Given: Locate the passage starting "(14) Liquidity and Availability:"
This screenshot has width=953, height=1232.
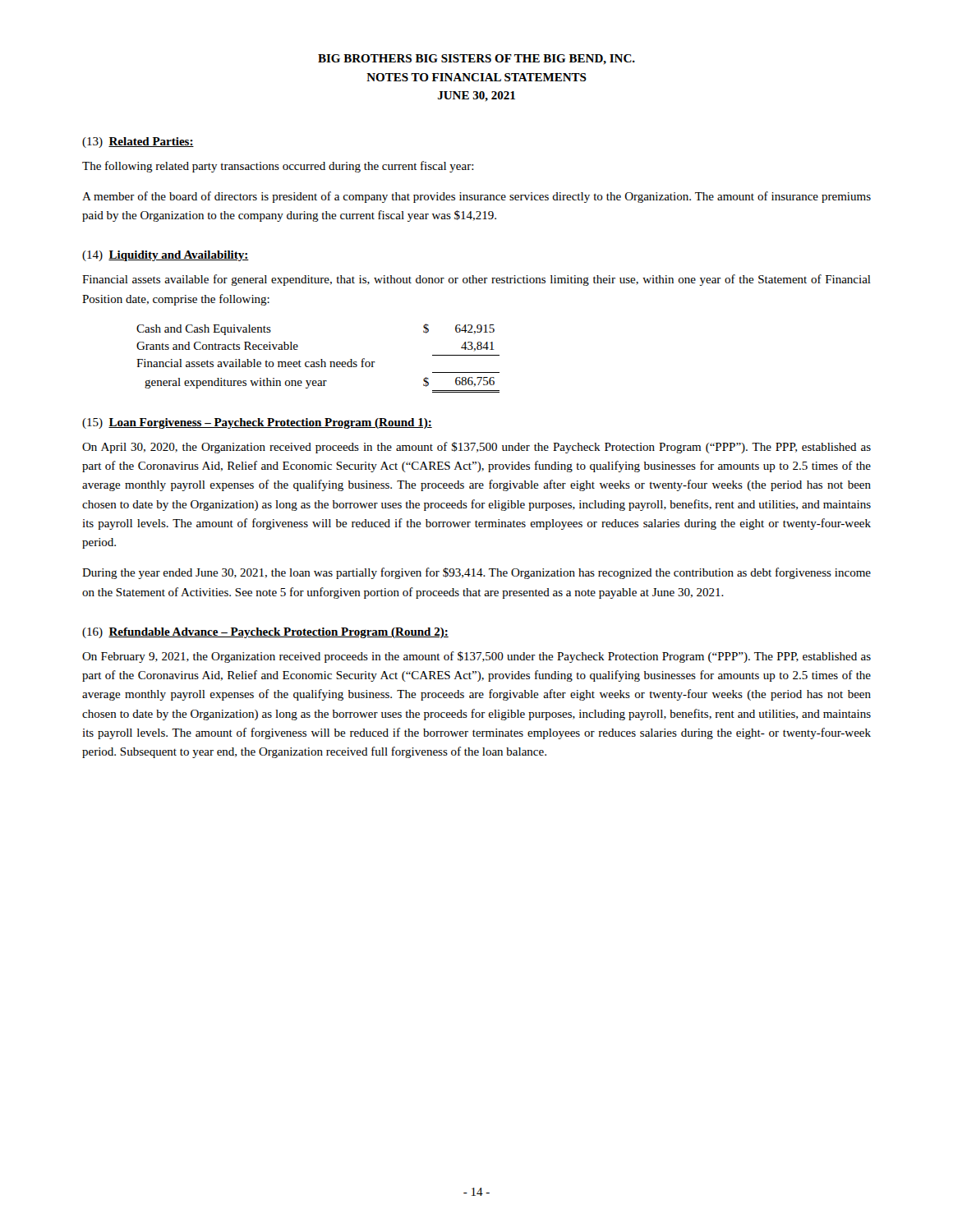Looking at the screenshot, I should (165, 255).
